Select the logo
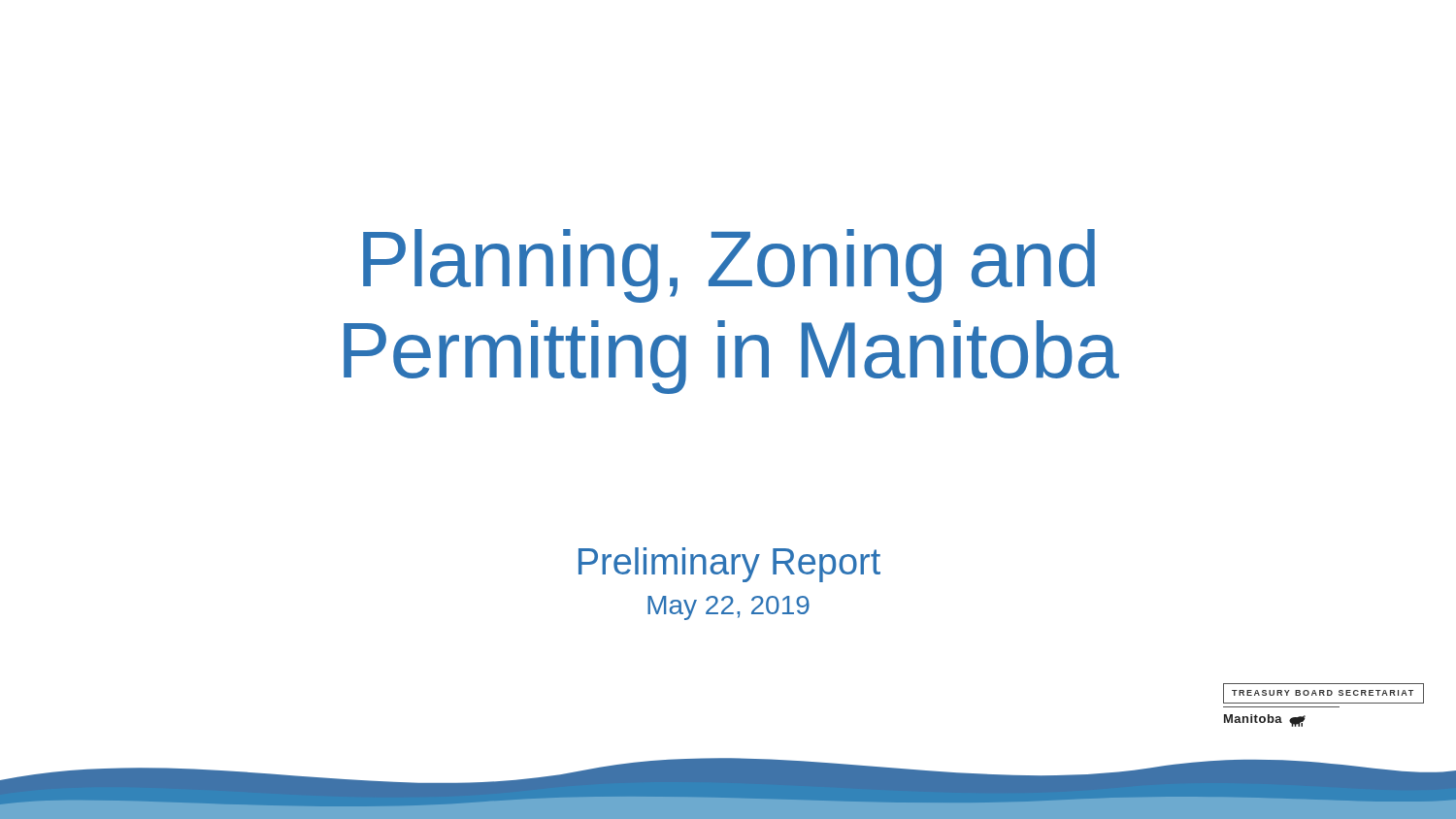This screenshot has height=819, width=1456. [1325, 704]
